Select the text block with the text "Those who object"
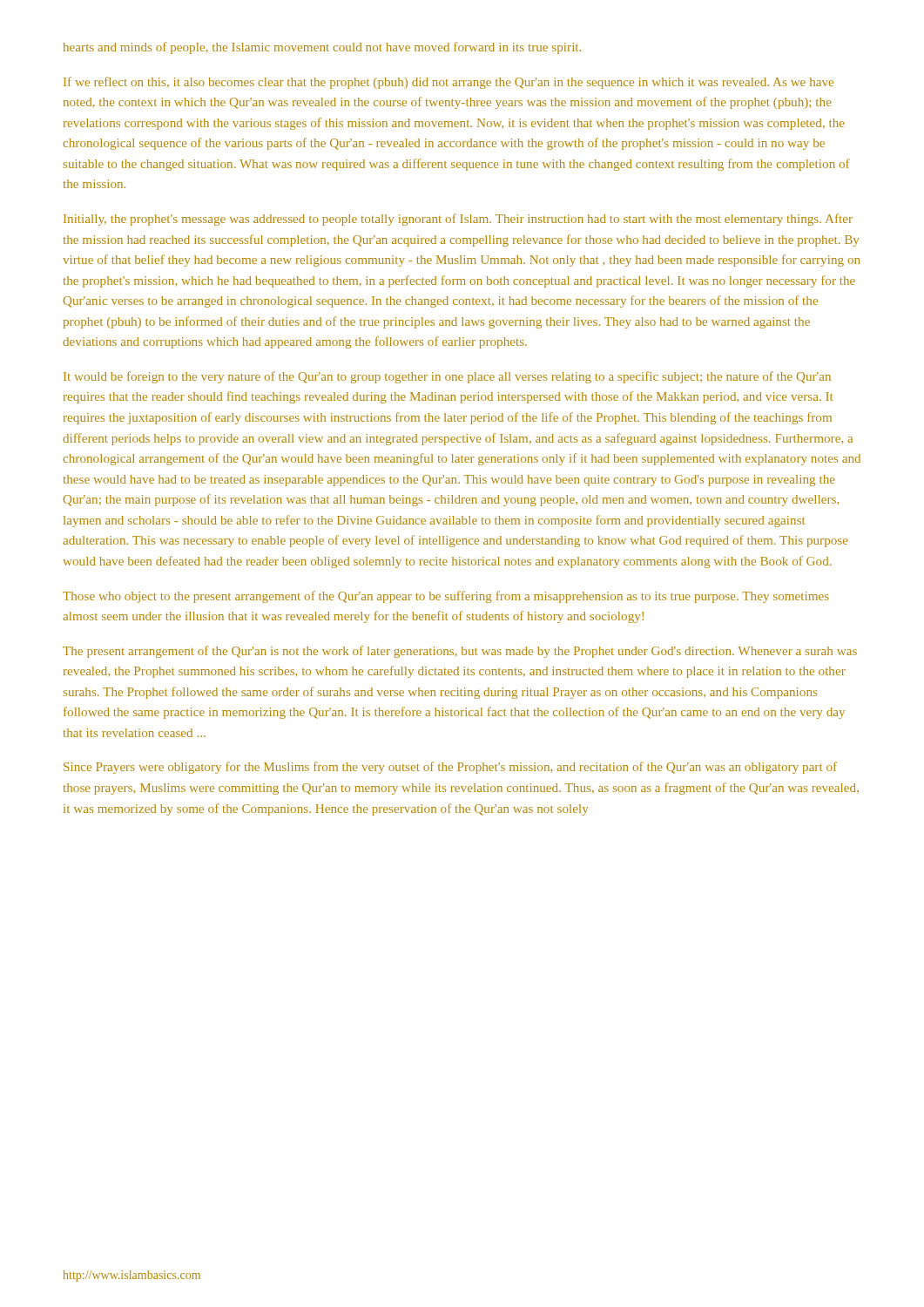The width and height of the screenshot is (924, 1307). 462,606
